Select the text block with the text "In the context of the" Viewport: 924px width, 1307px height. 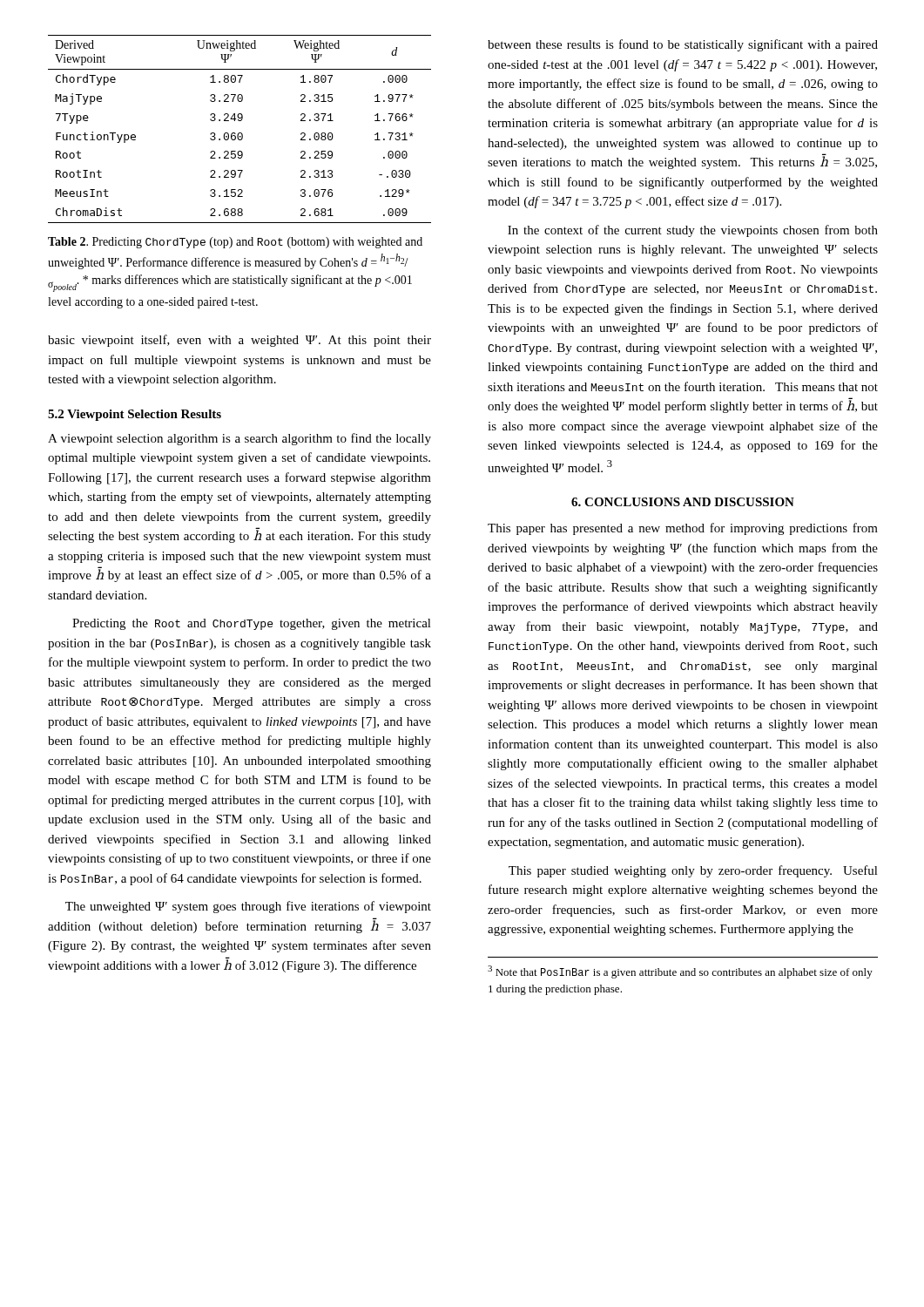pyautogui.click(x=683, y=349)
